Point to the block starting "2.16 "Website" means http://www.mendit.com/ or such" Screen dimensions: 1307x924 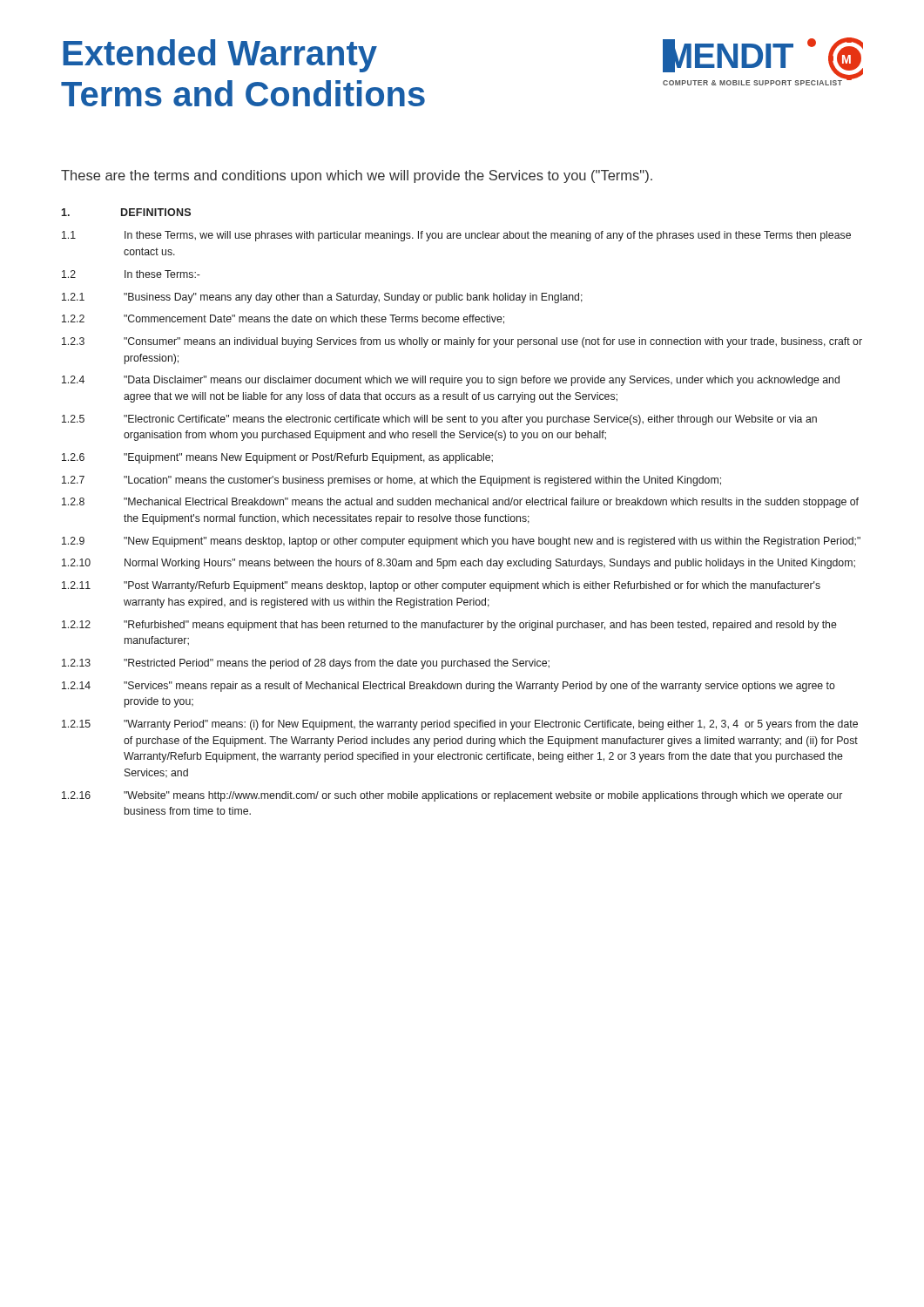click(462, 804)
